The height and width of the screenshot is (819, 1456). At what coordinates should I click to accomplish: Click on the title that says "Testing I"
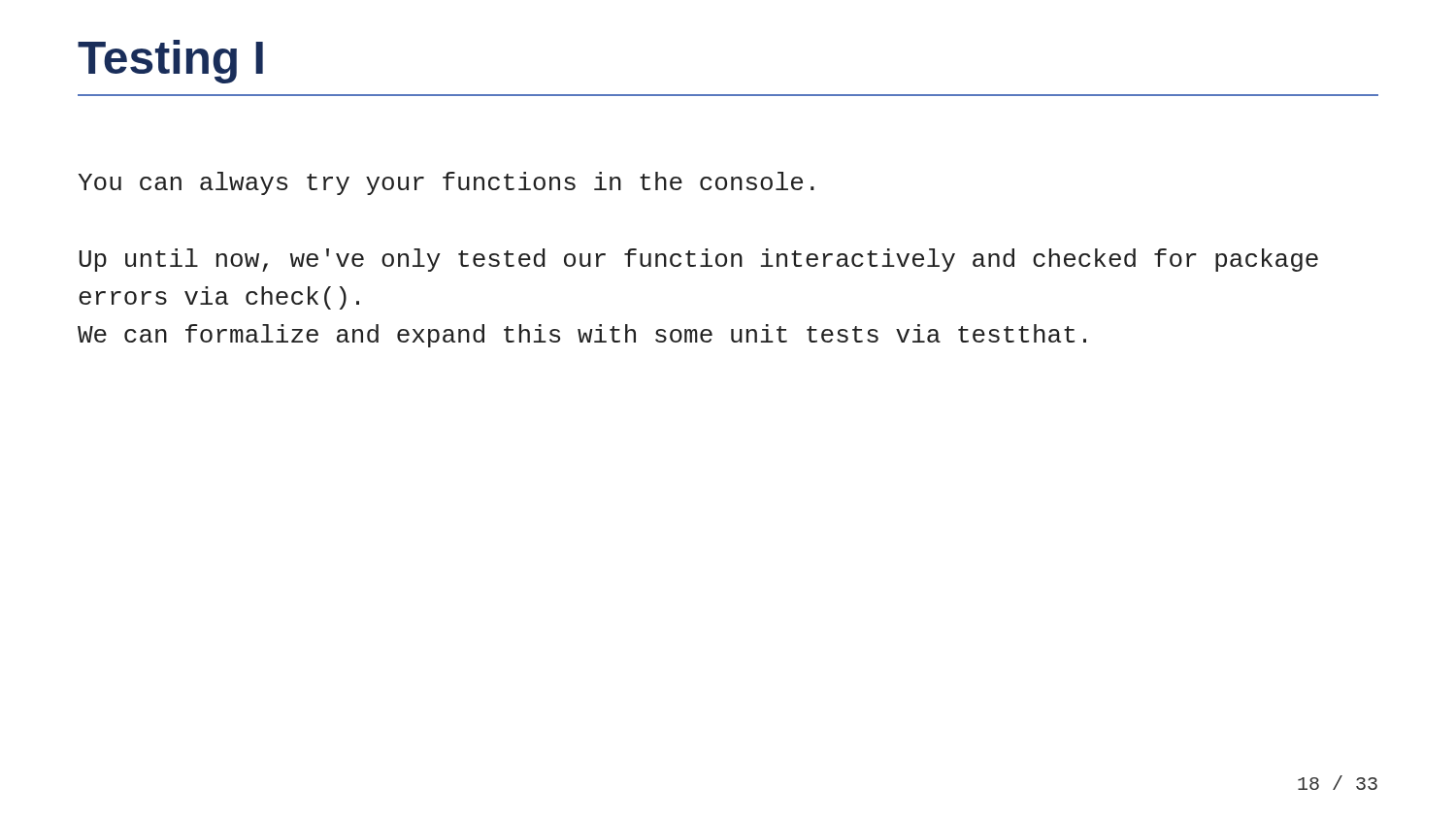click(170, 62)
